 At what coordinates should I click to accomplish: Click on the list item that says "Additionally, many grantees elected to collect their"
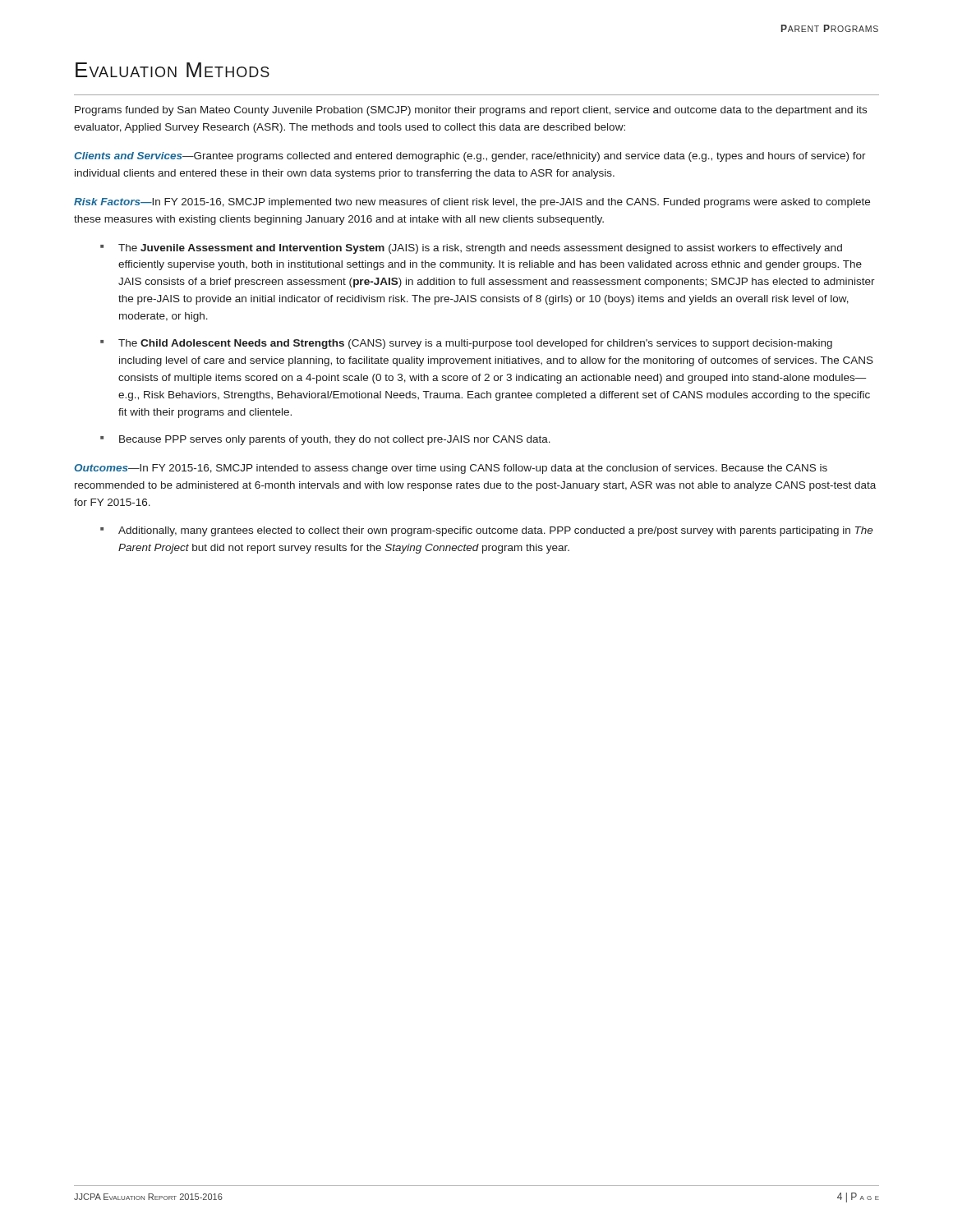coord(496,539)
